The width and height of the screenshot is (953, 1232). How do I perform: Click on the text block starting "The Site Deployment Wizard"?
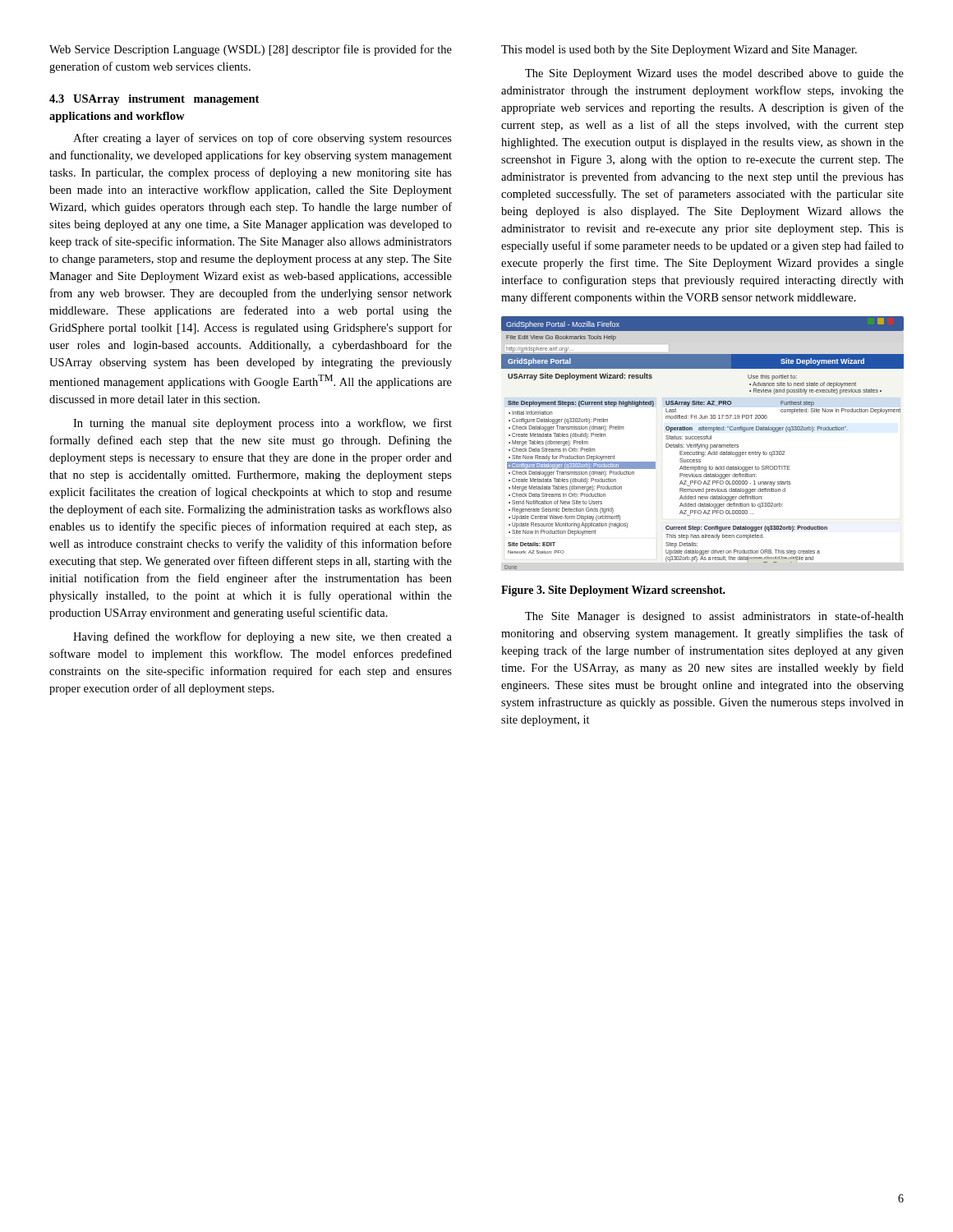coord(702,186)
